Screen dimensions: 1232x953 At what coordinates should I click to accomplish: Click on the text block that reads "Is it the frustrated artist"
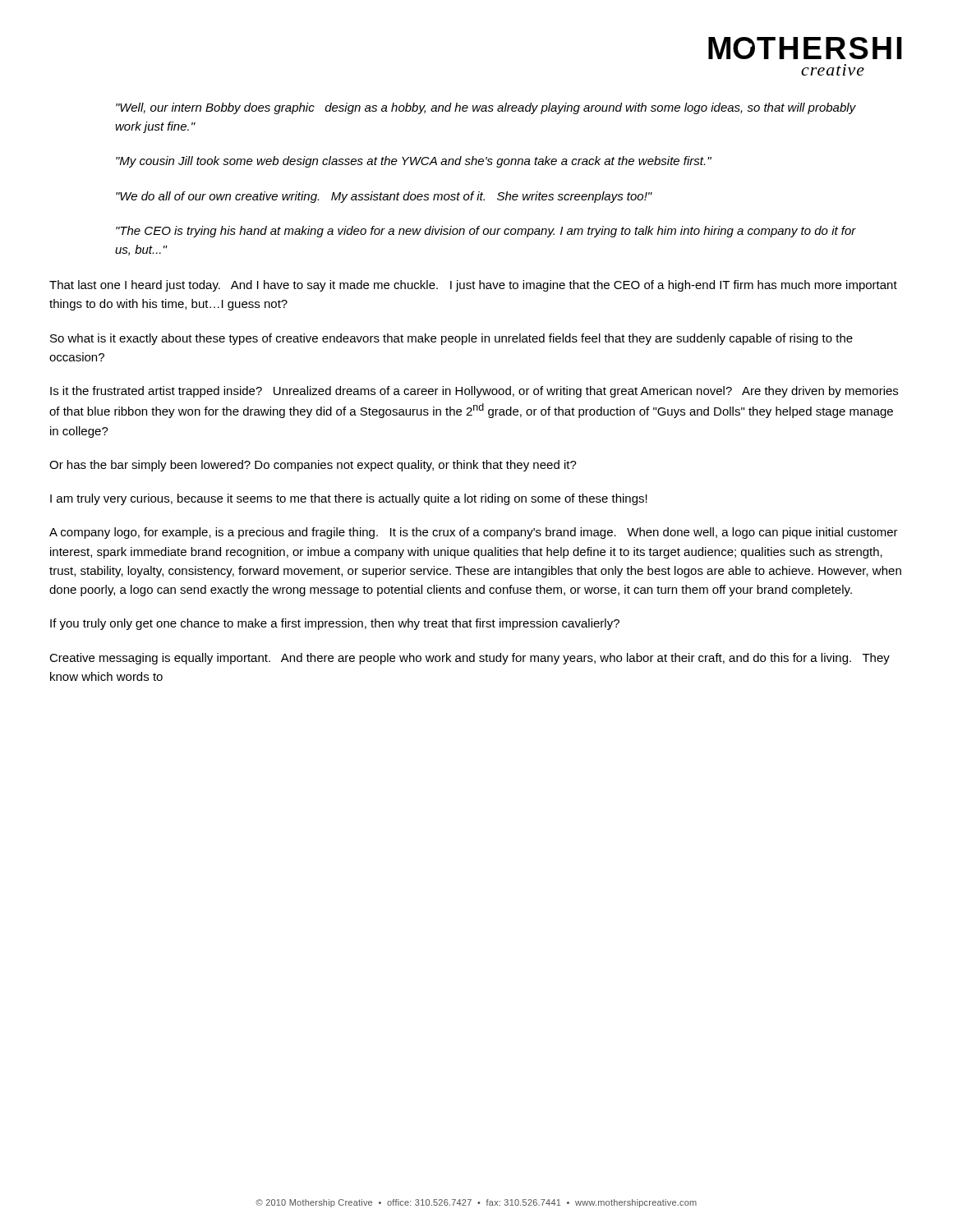474,410
